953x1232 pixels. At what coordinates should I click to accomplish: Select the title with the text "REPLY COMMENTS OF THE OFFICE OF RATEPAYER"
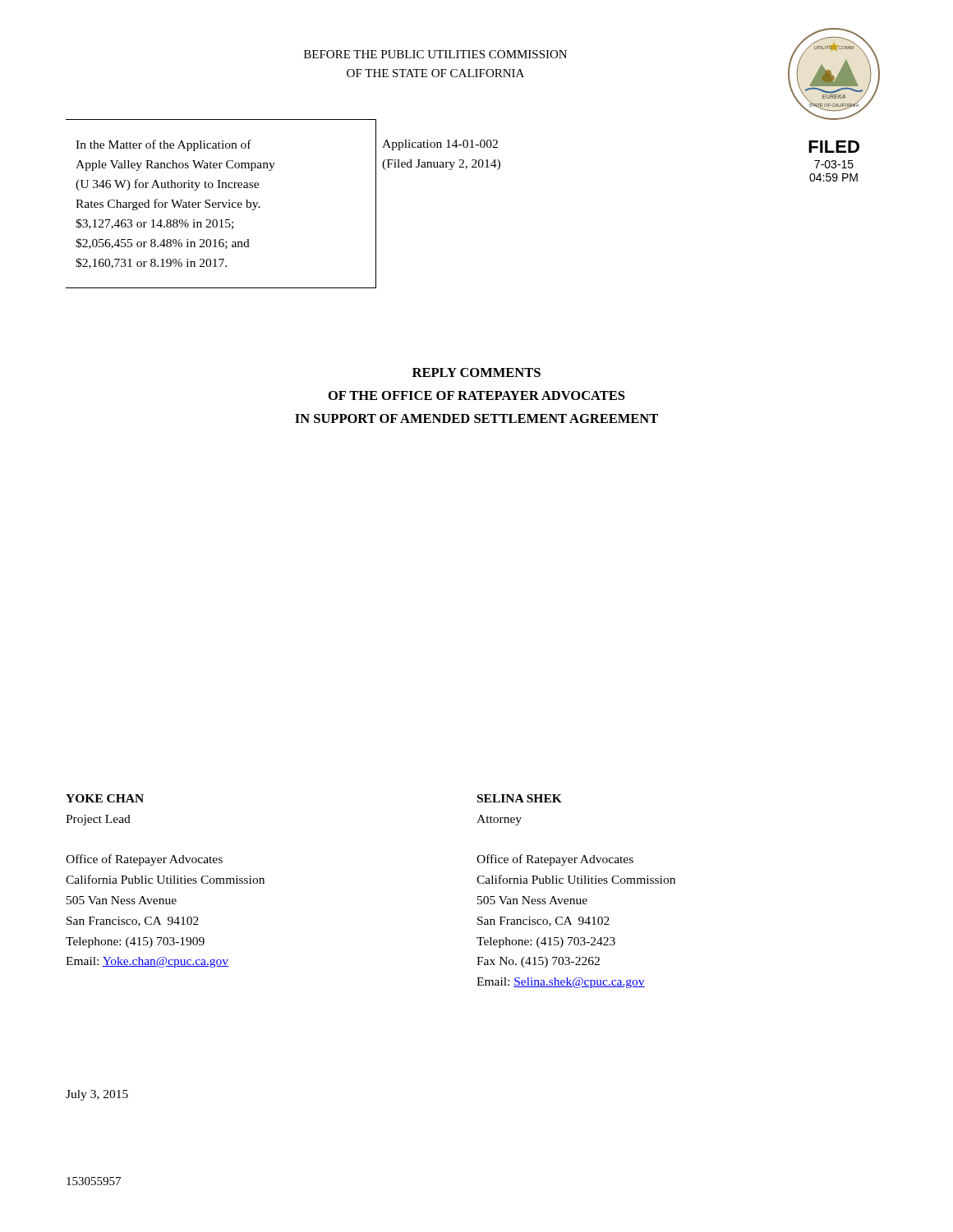(476, 396)
